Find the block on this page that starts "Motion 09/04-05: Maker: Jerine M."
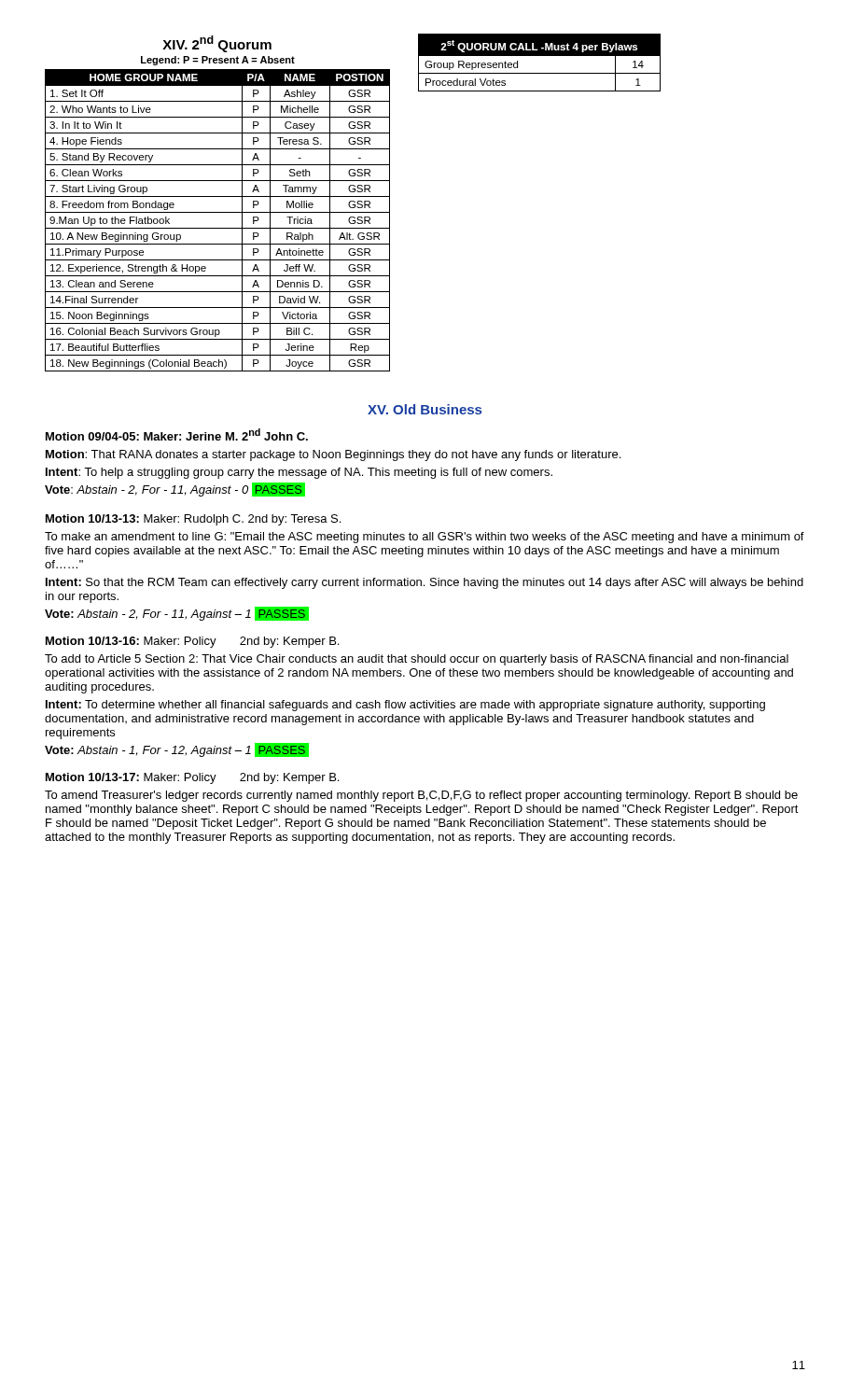The width and height of the screenshot is (850, 1400). [425, 462]
